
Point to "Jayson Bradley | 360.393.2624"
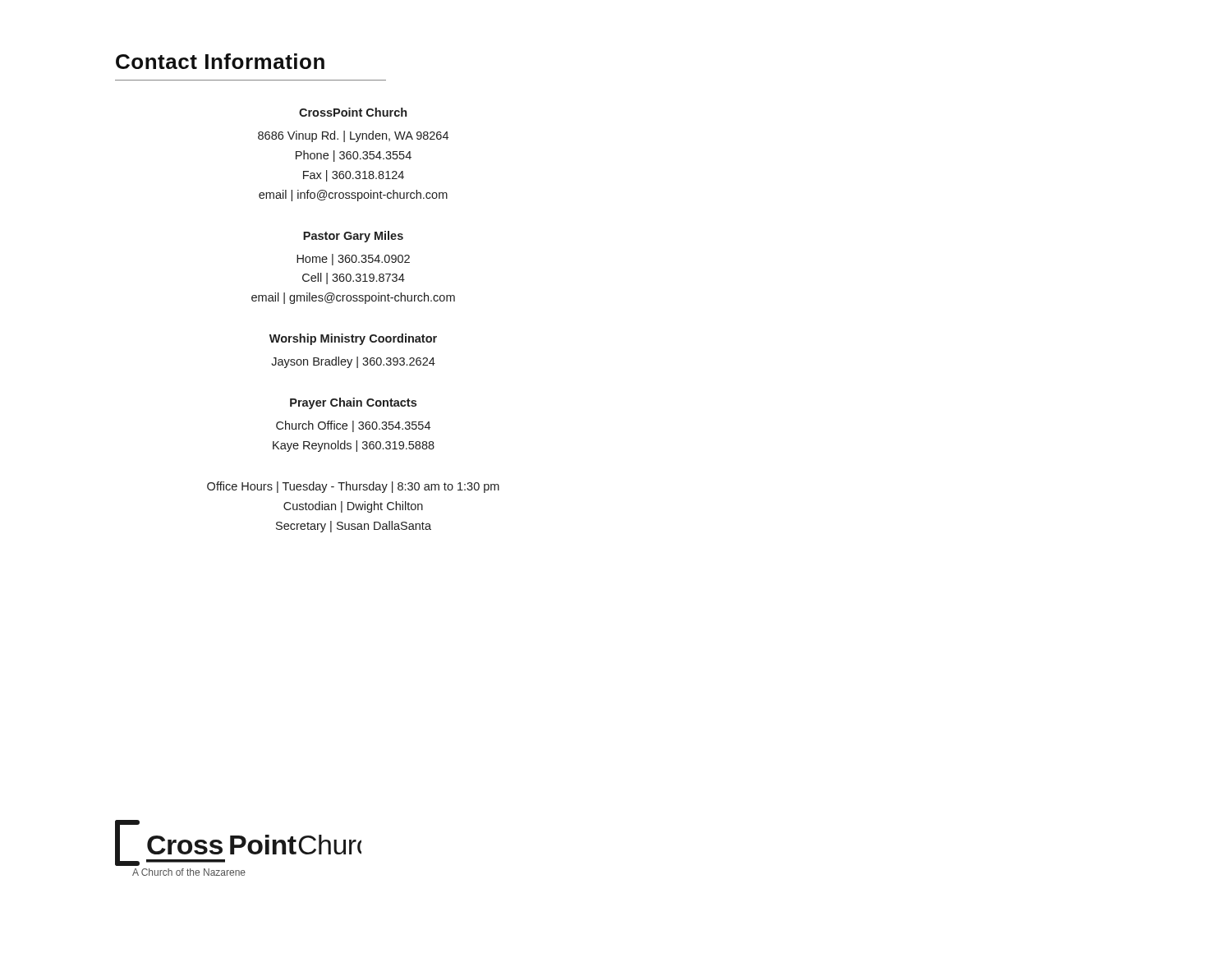(353, 362)
